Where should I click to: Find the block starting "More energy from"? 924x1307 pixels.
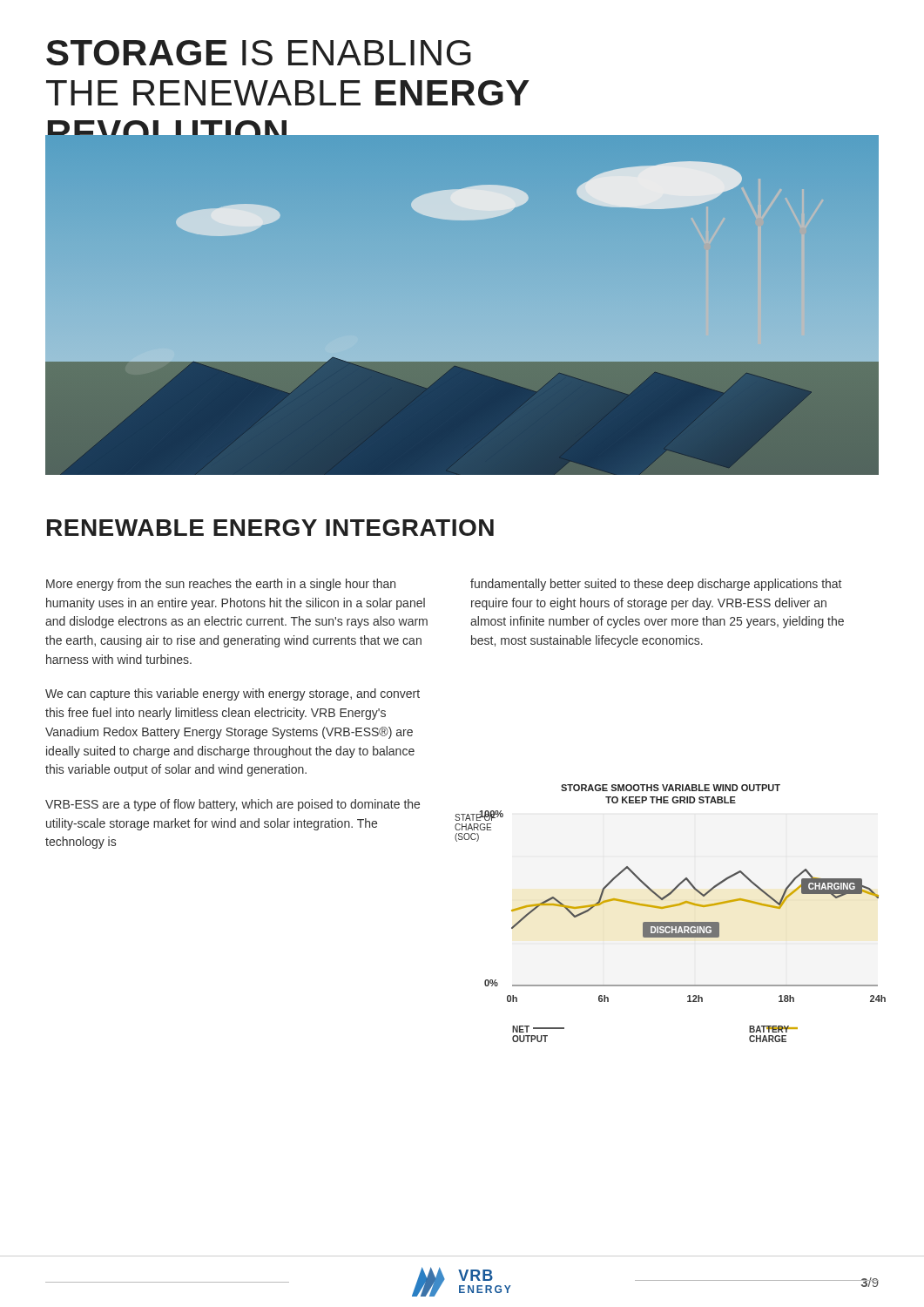point(237,714)
